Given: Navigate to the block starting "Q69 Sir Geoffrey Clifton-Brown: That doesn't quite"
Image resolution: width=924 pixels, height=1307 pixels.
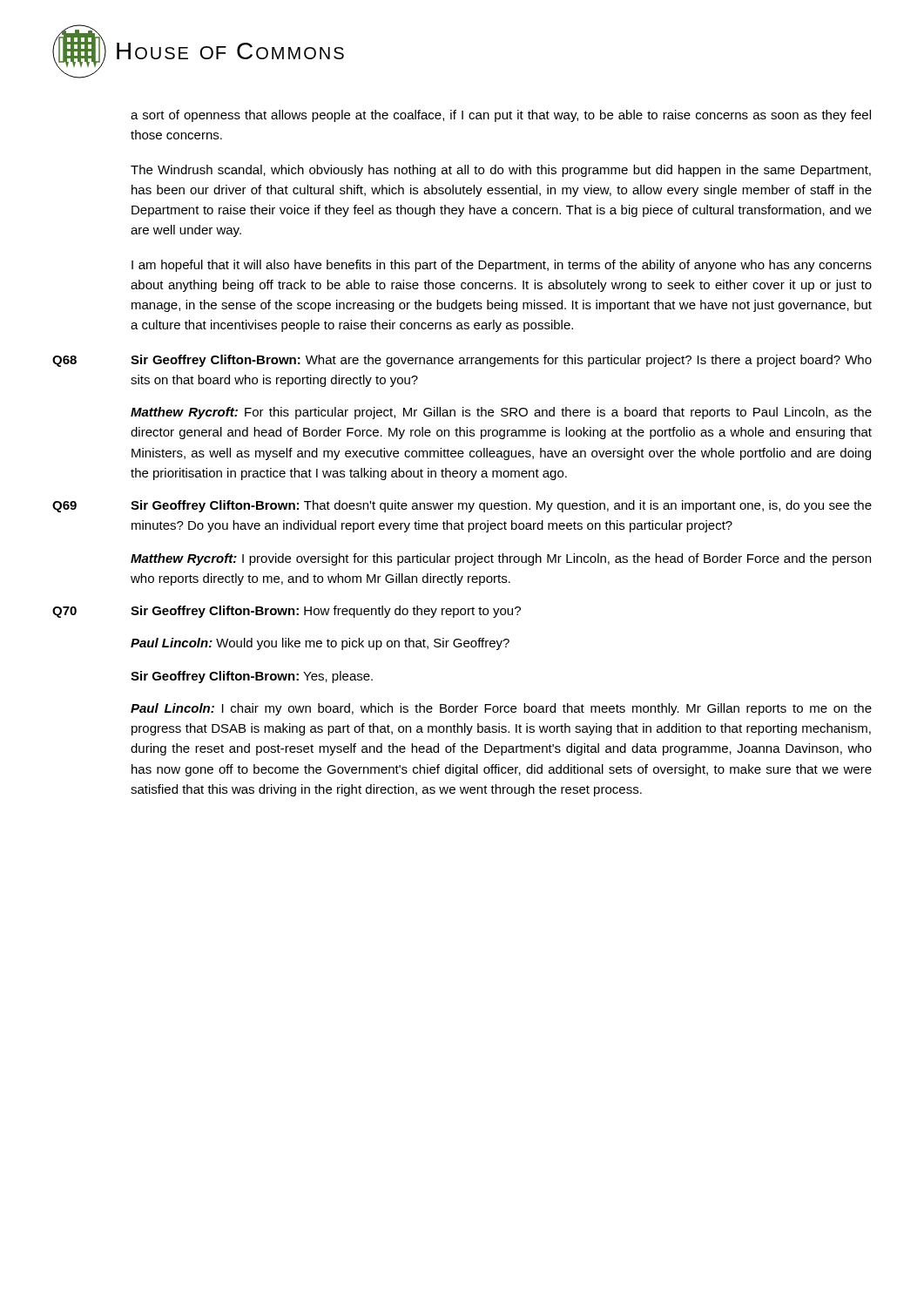Looking at the screenshot, I should tap(462, 515).
